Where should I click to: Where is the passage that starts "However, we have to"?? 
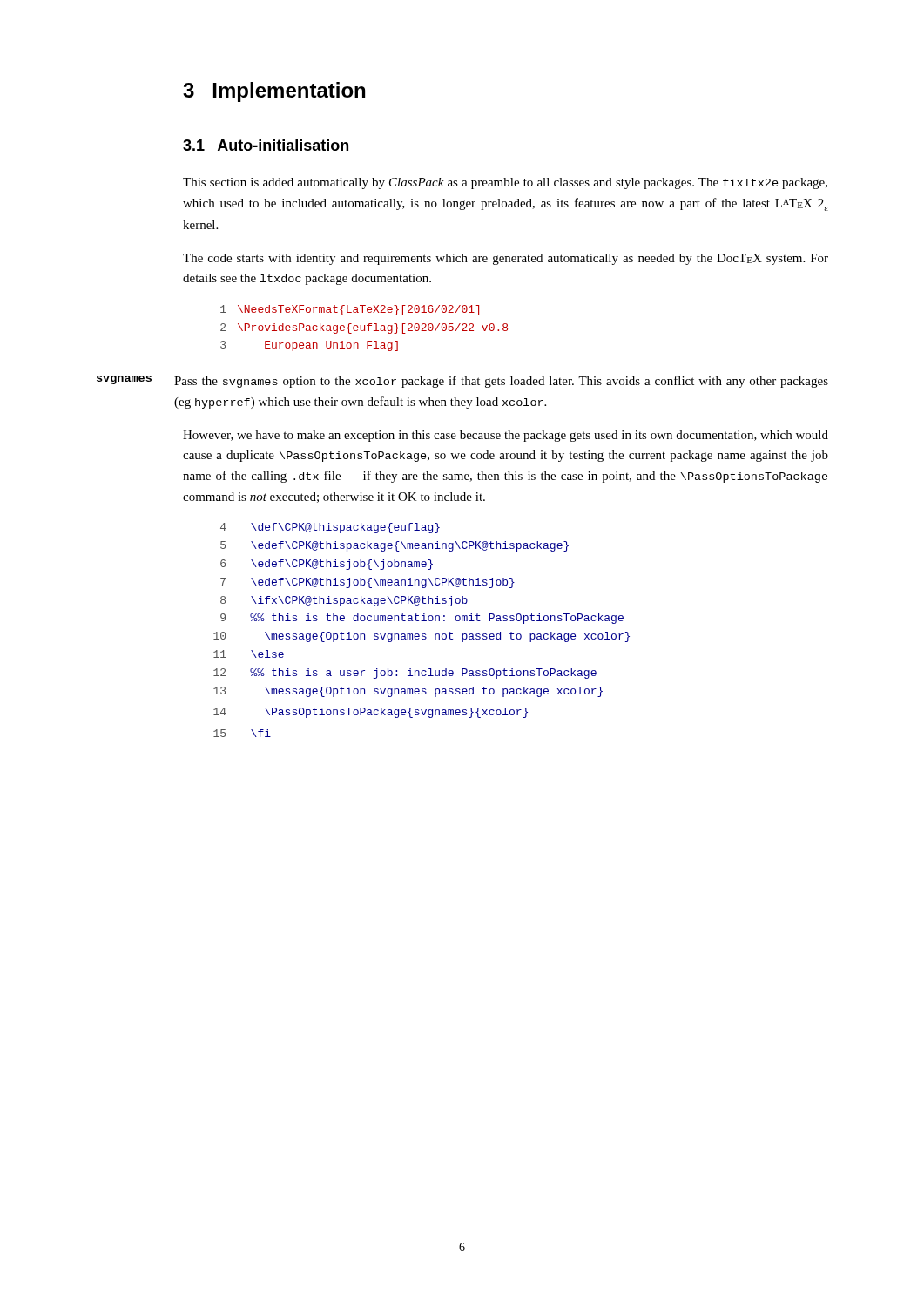[506, 466]
